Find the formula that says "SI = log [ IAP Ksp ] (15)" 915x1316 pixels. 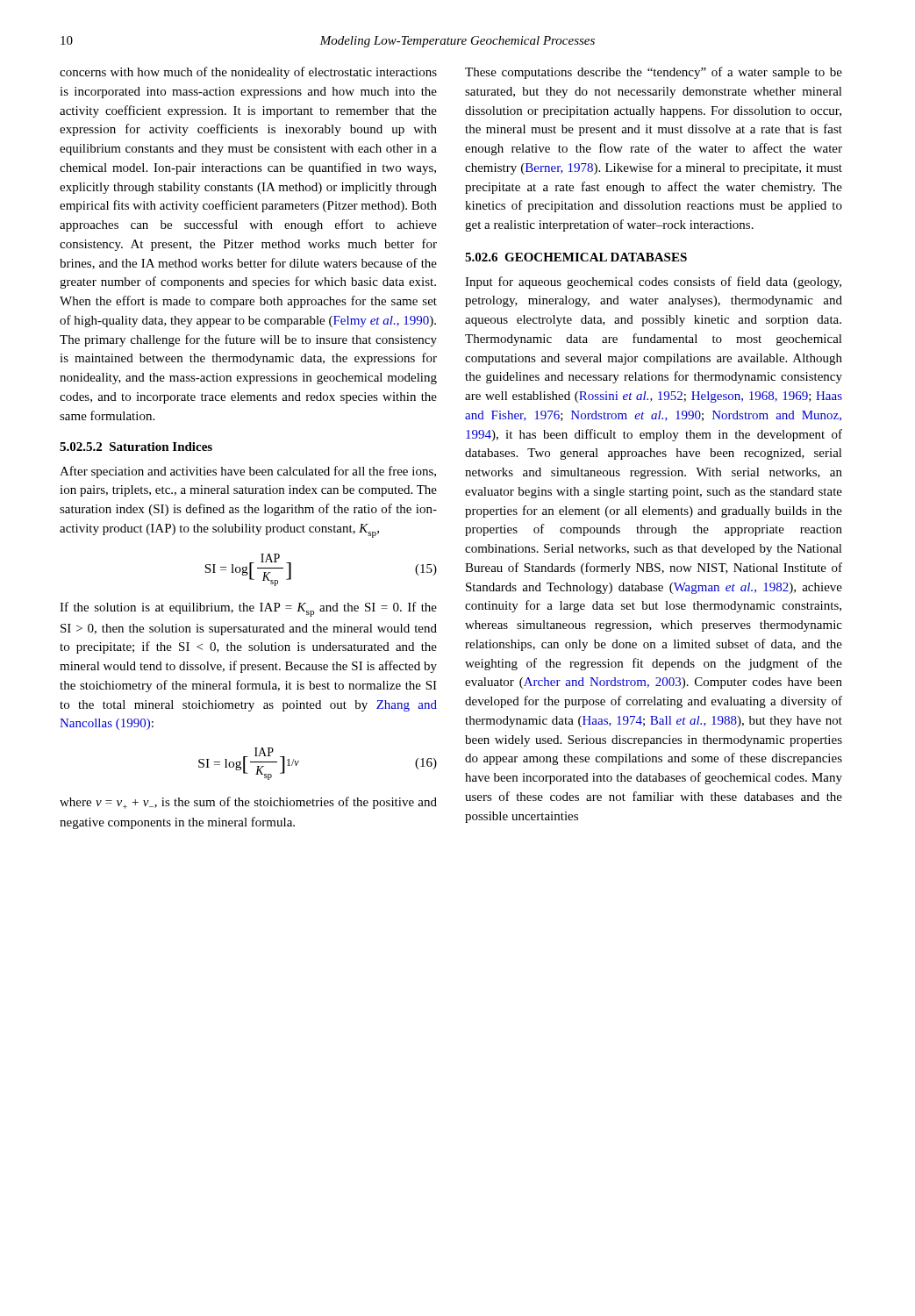251,570
